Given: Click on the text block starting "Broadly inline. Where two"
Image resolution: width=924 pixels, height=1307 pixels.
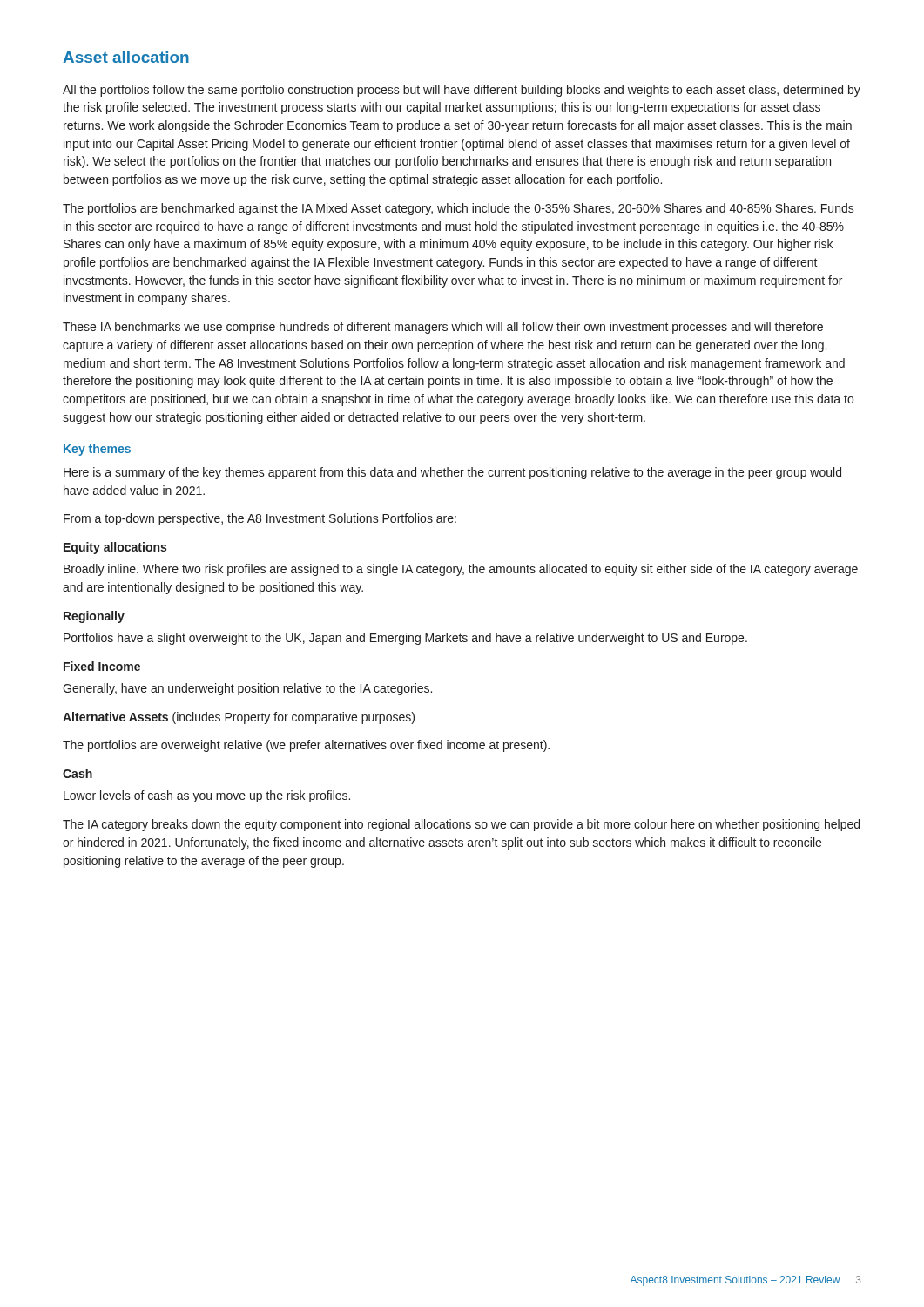Looking at the screenshot, I should pyautogui.click(x=460, y=578).
